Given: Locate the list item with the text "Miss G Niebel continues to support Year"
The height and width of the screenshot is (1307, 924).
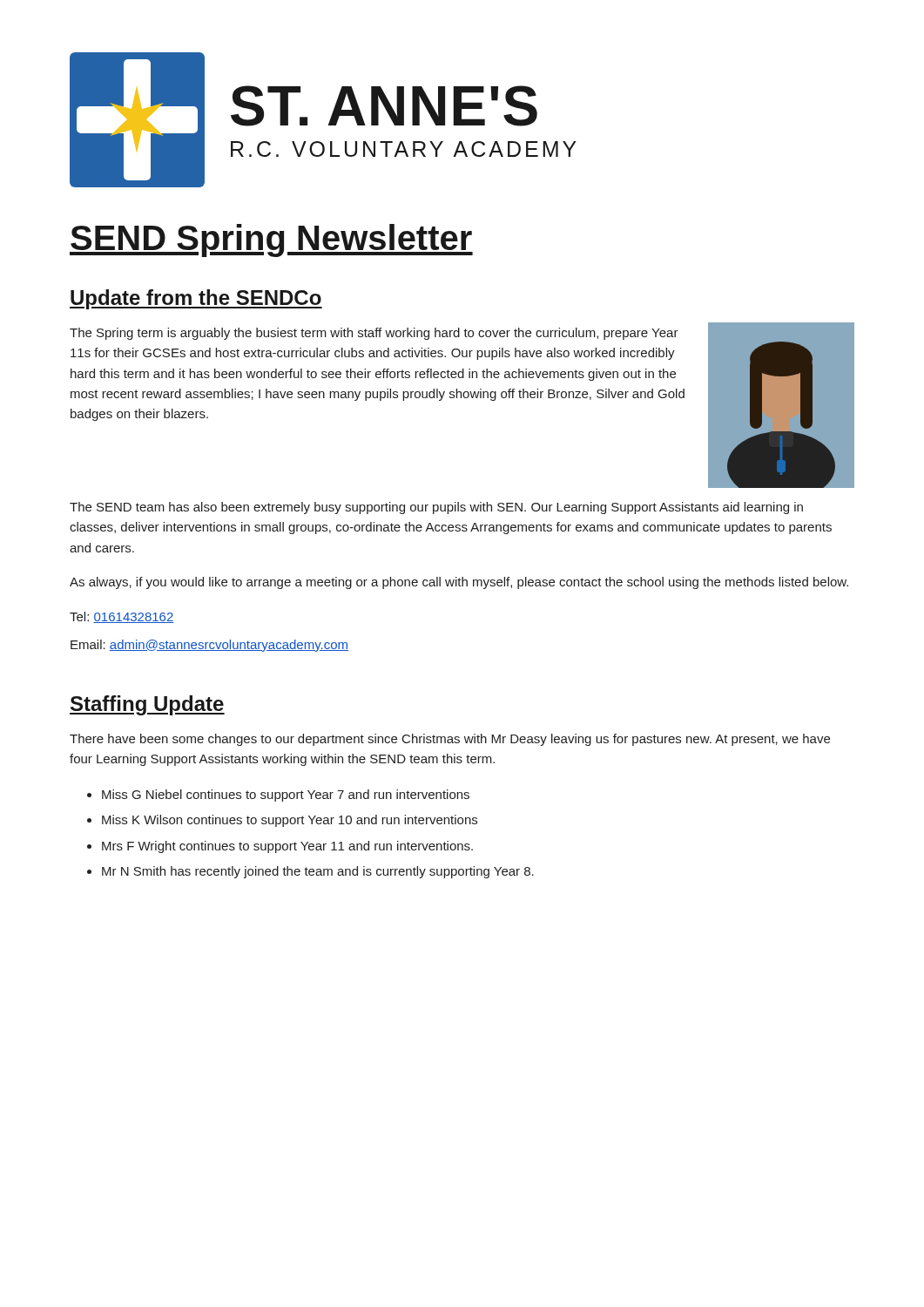Looking at the screenshot, I should point(285,794).
